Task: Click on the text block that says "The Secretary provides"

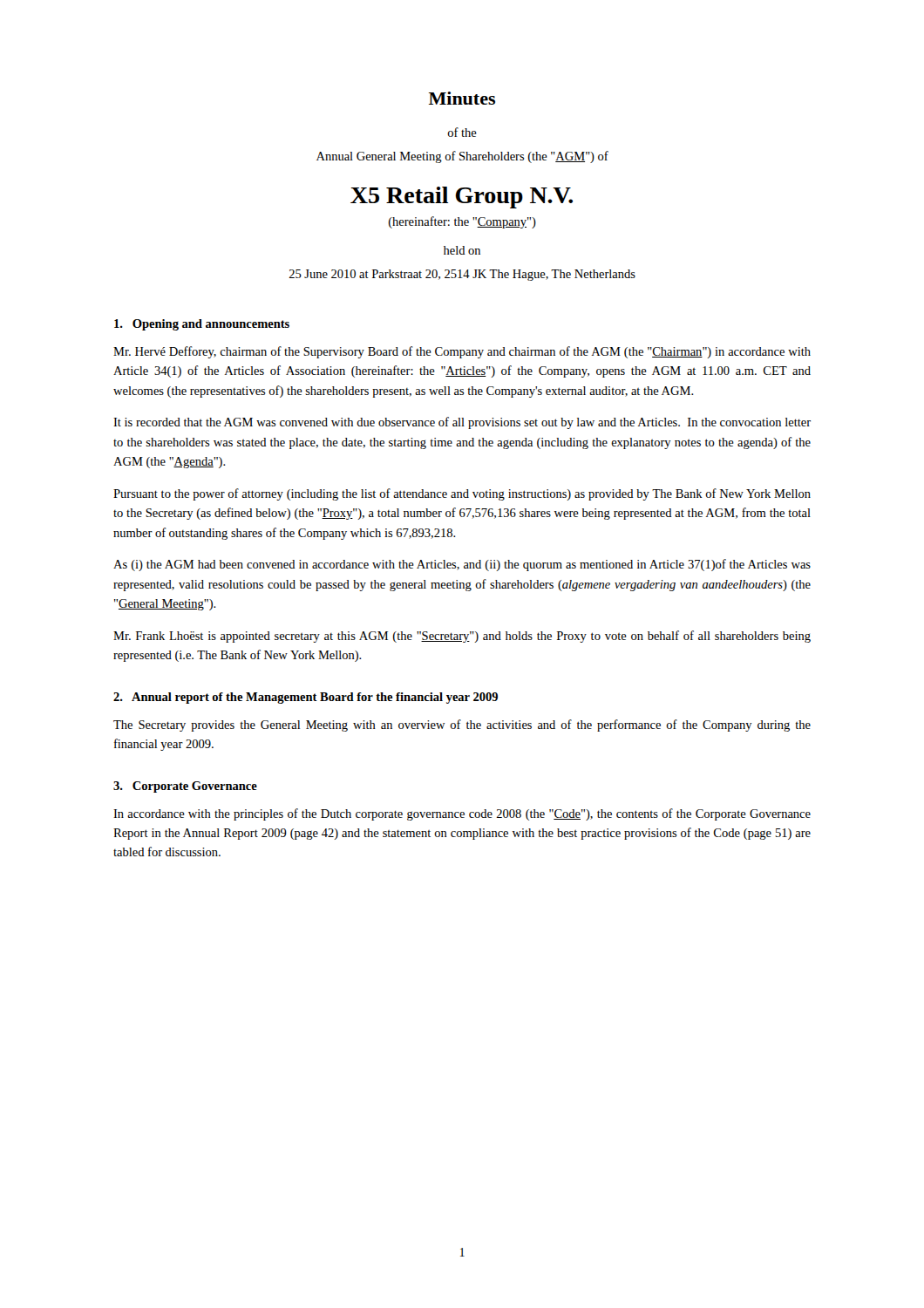Action: pyautogui.click(x=462, y=734)
